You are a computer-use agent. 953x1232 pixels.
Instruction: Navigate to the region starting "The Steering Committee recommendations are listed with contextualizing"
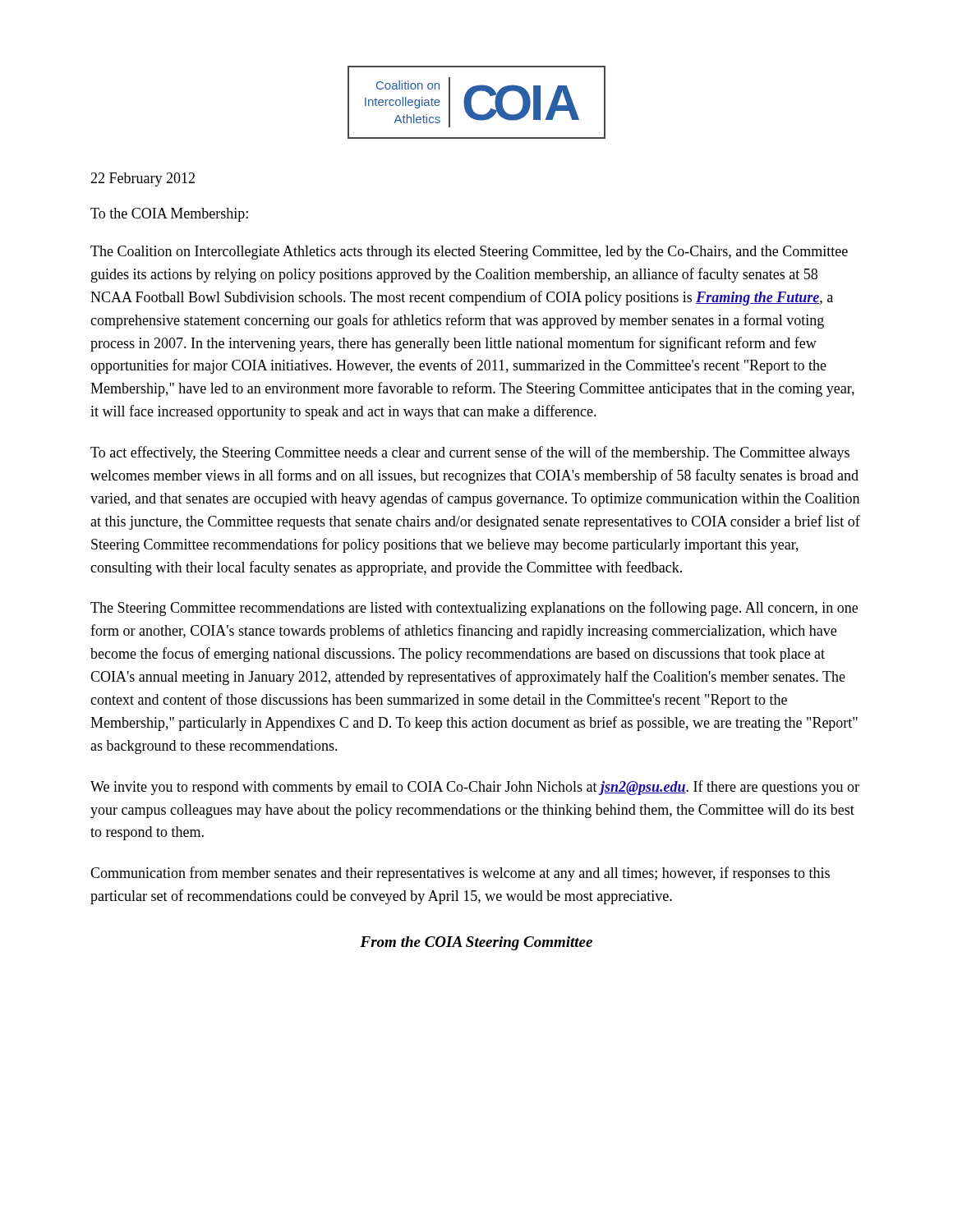point(474,677)
